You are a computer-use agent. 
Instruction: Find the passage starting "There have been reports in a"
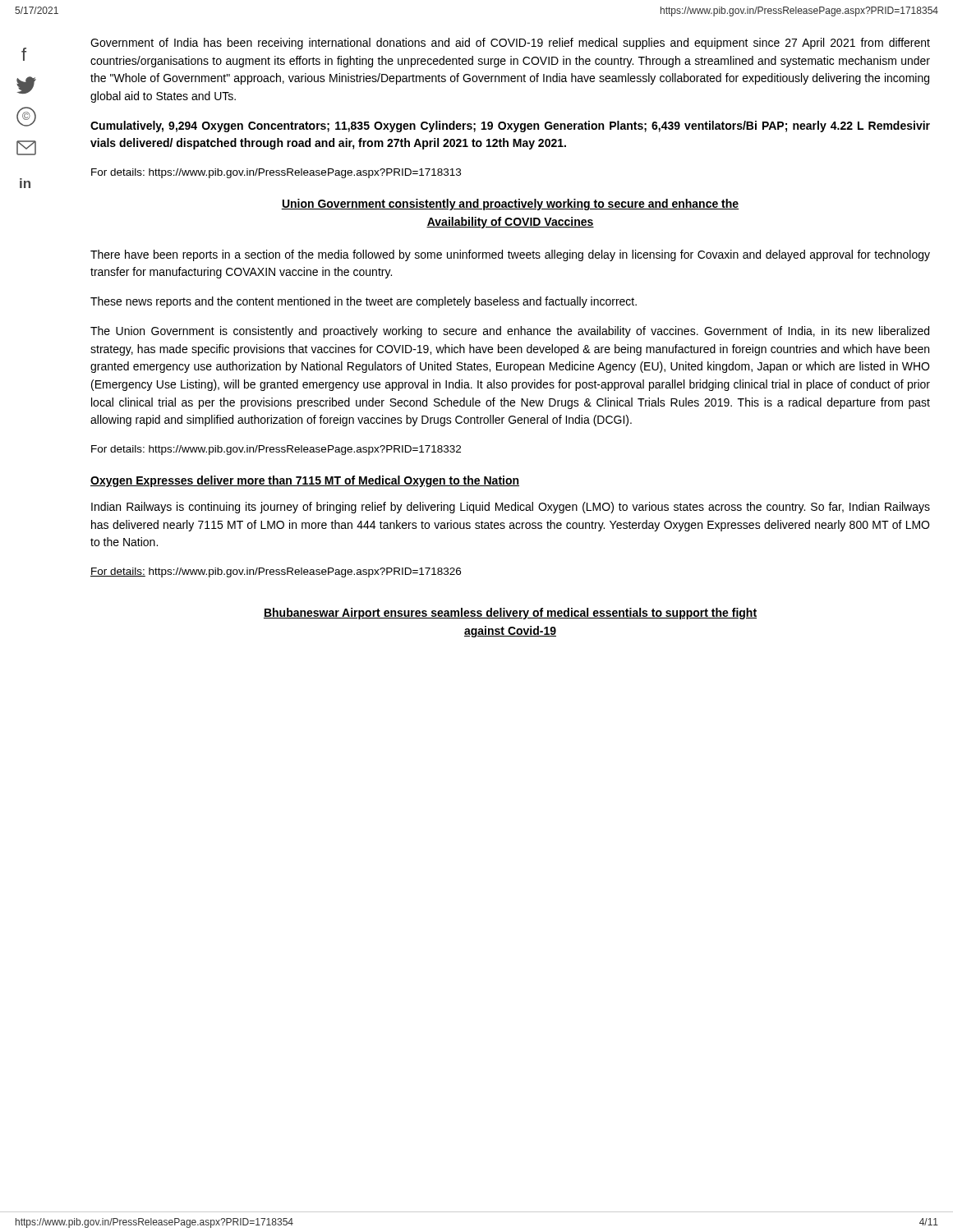pyautogui.click(x=510, y=263)
